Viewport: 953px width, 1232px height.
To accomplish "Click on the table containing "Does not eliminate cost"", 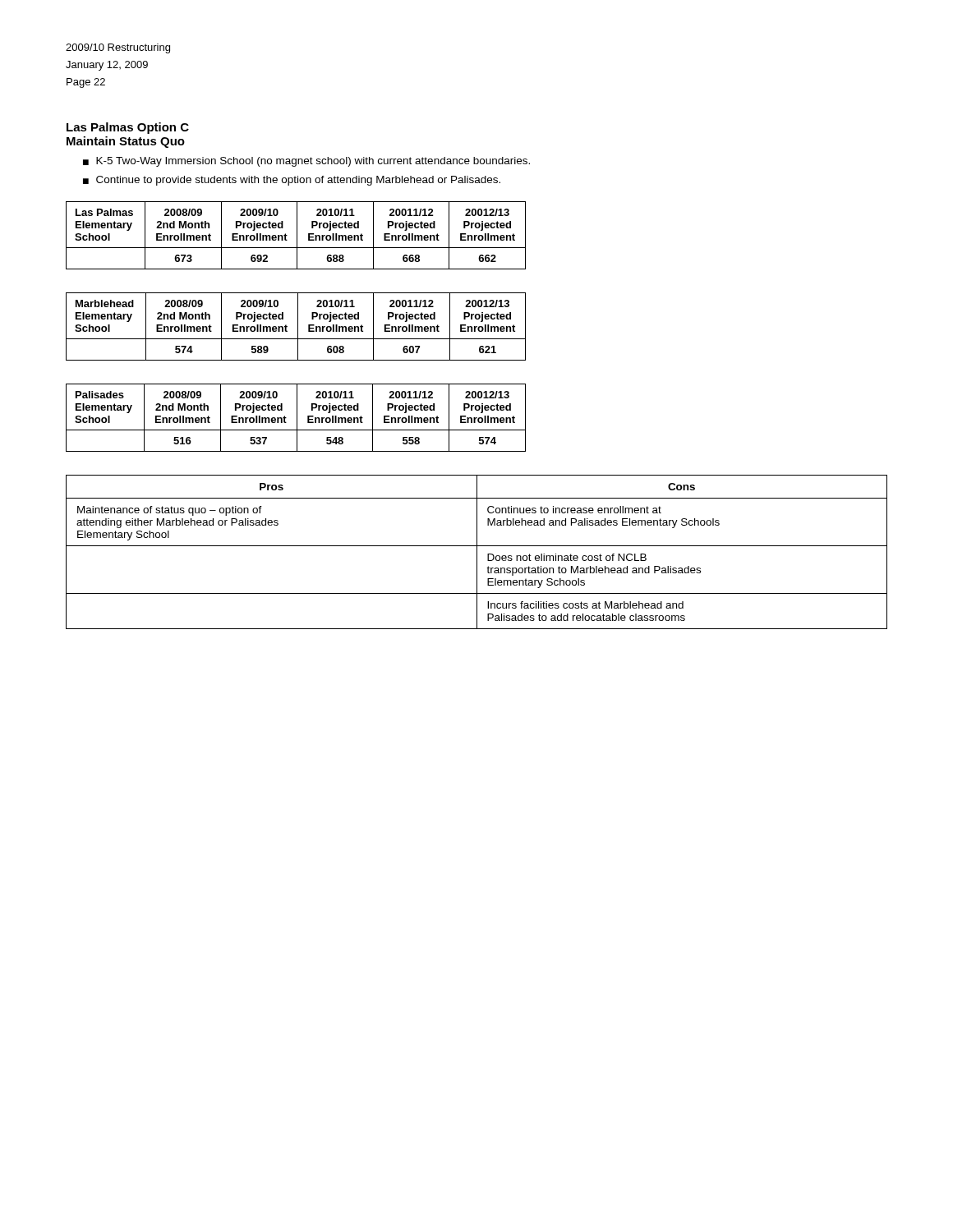I will [x=476, y=552].
